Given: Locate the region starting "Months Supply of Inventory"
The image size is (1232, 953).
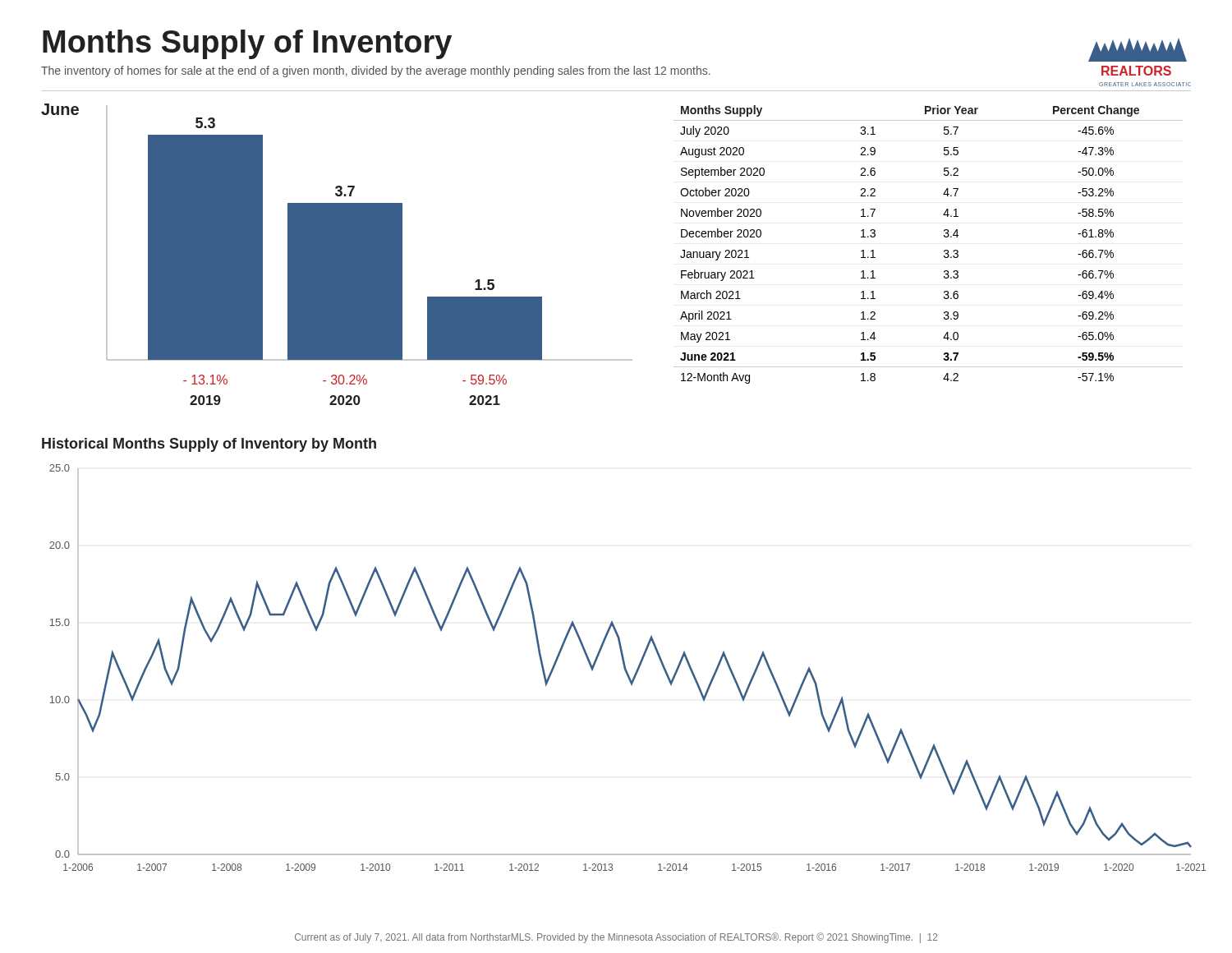Looking at the screenshot, I should 247,42.
